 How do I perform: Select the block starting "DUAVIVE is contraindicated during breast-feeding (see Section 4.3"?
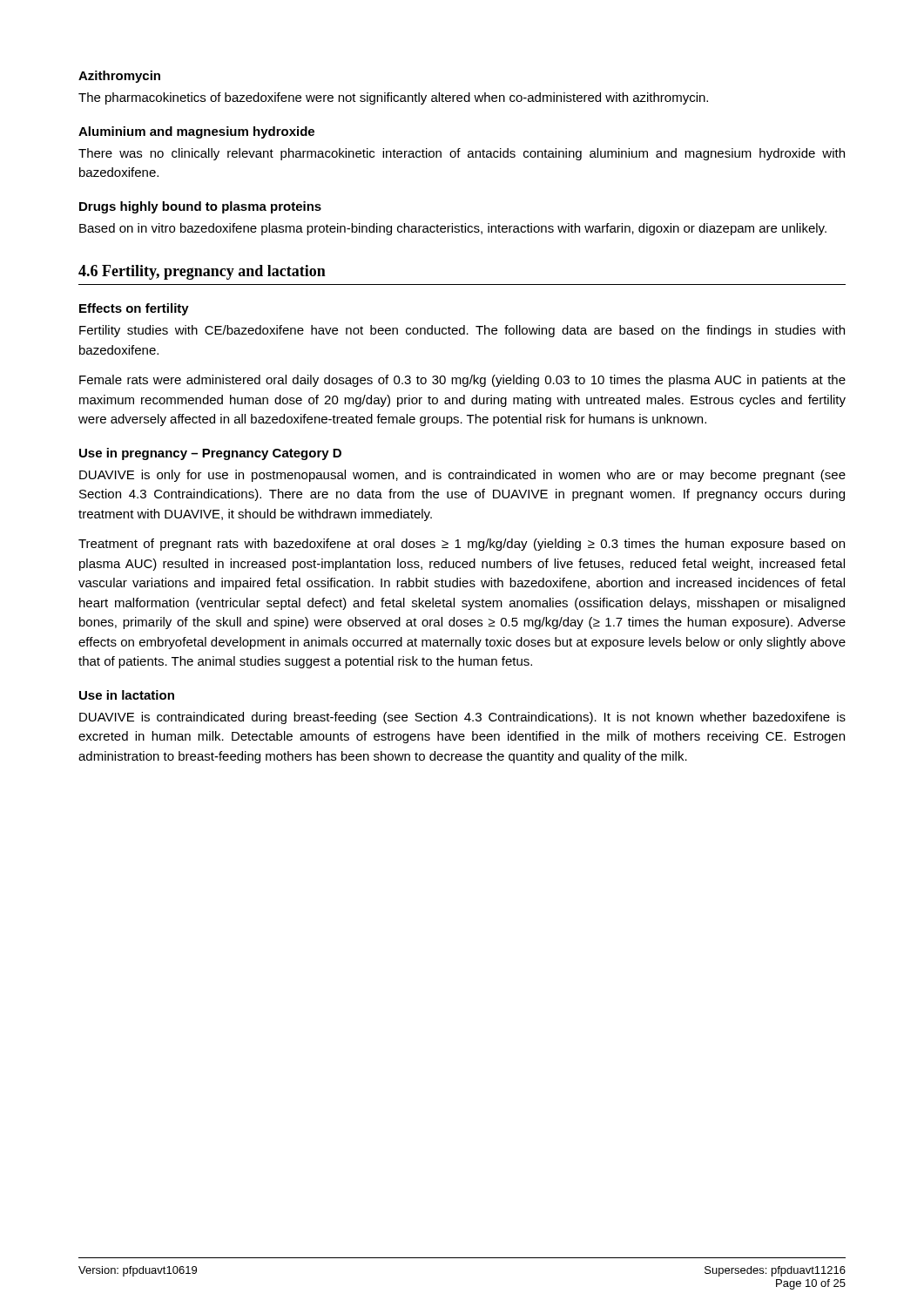coord(462,736)
